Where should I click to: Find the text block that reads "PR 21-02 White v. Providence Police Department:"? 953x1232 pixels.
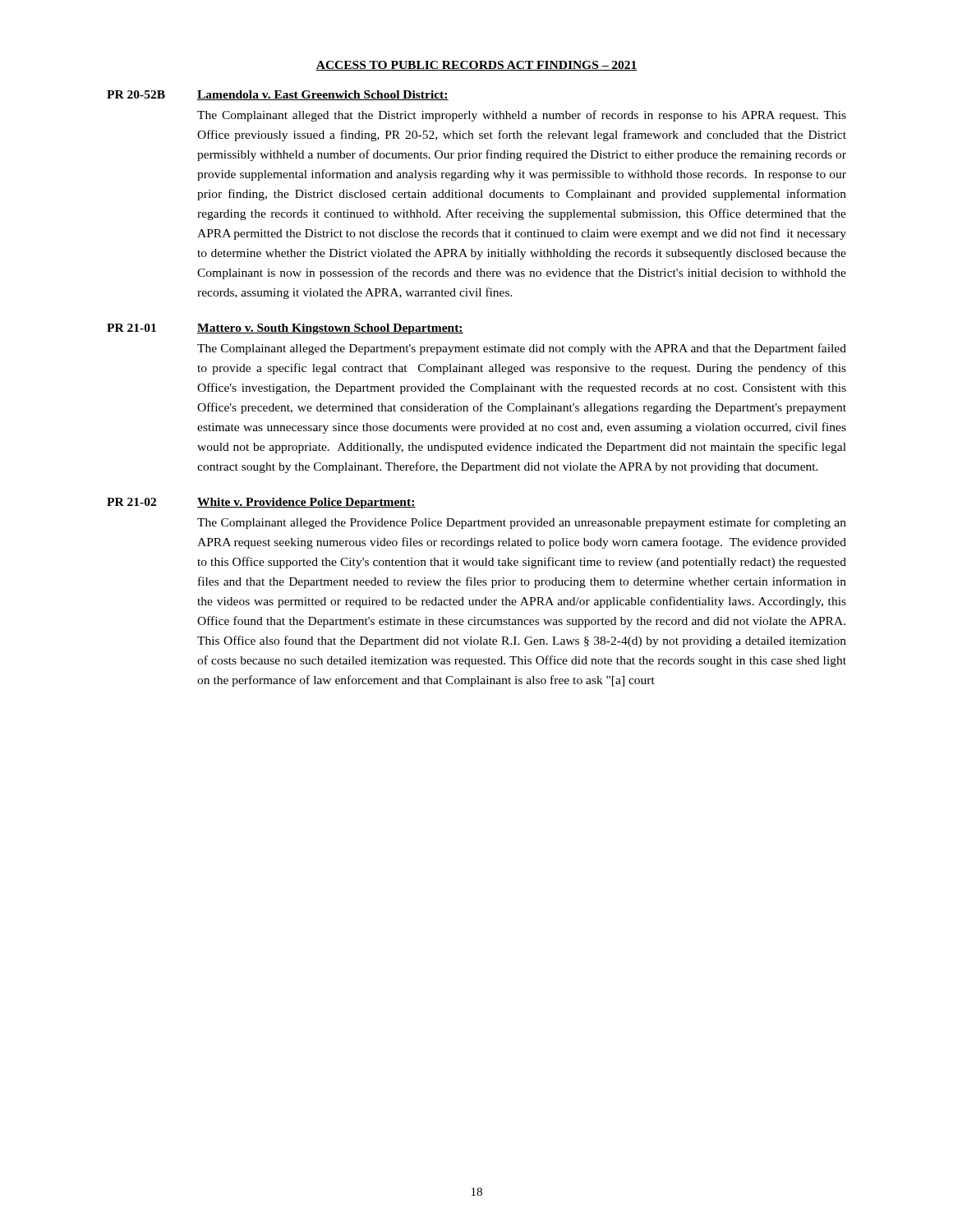pyautogui.click(x=476, y=592)
